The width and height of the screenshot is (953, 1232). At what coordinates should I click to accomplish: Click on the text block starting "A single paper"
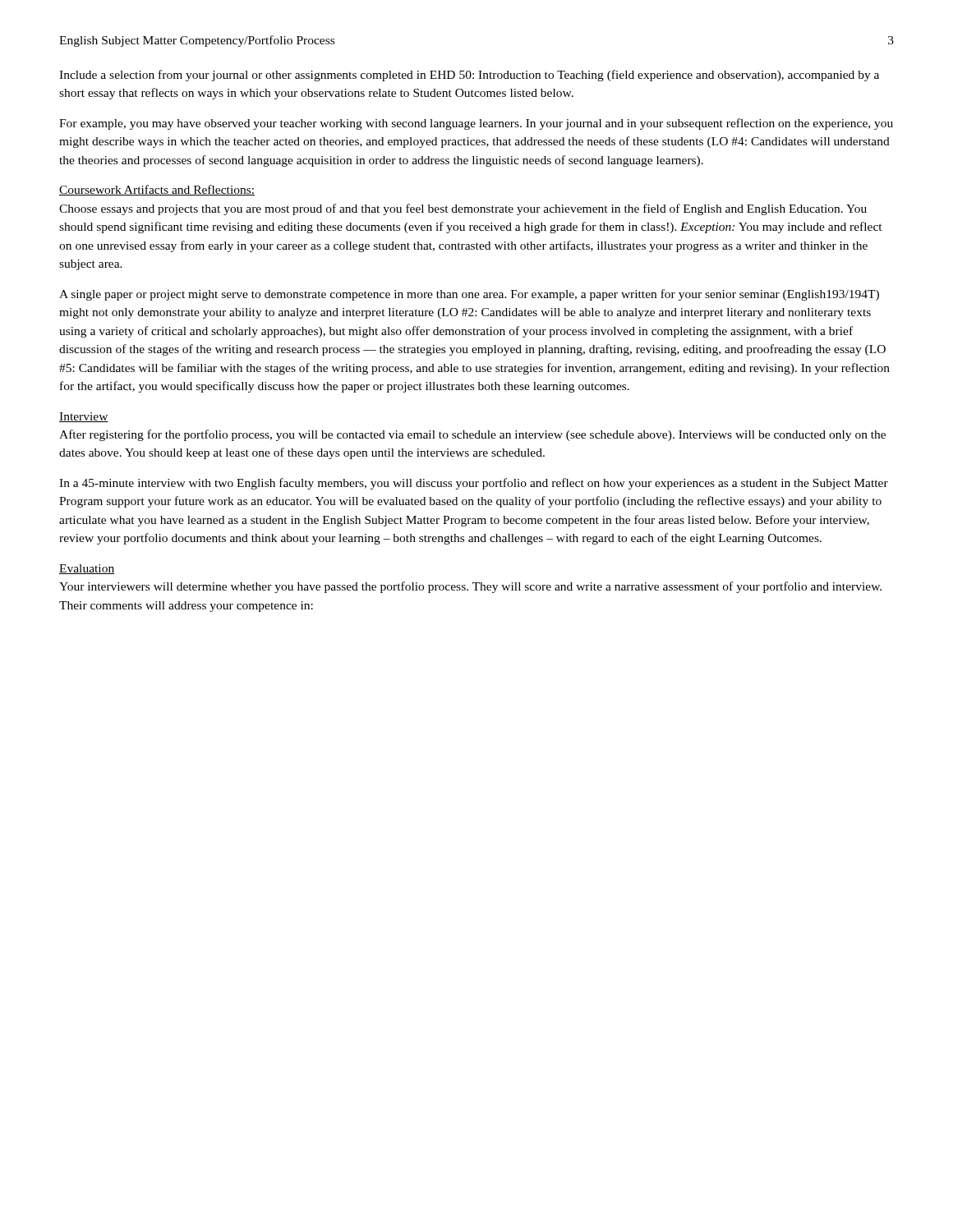pos(474,340)
